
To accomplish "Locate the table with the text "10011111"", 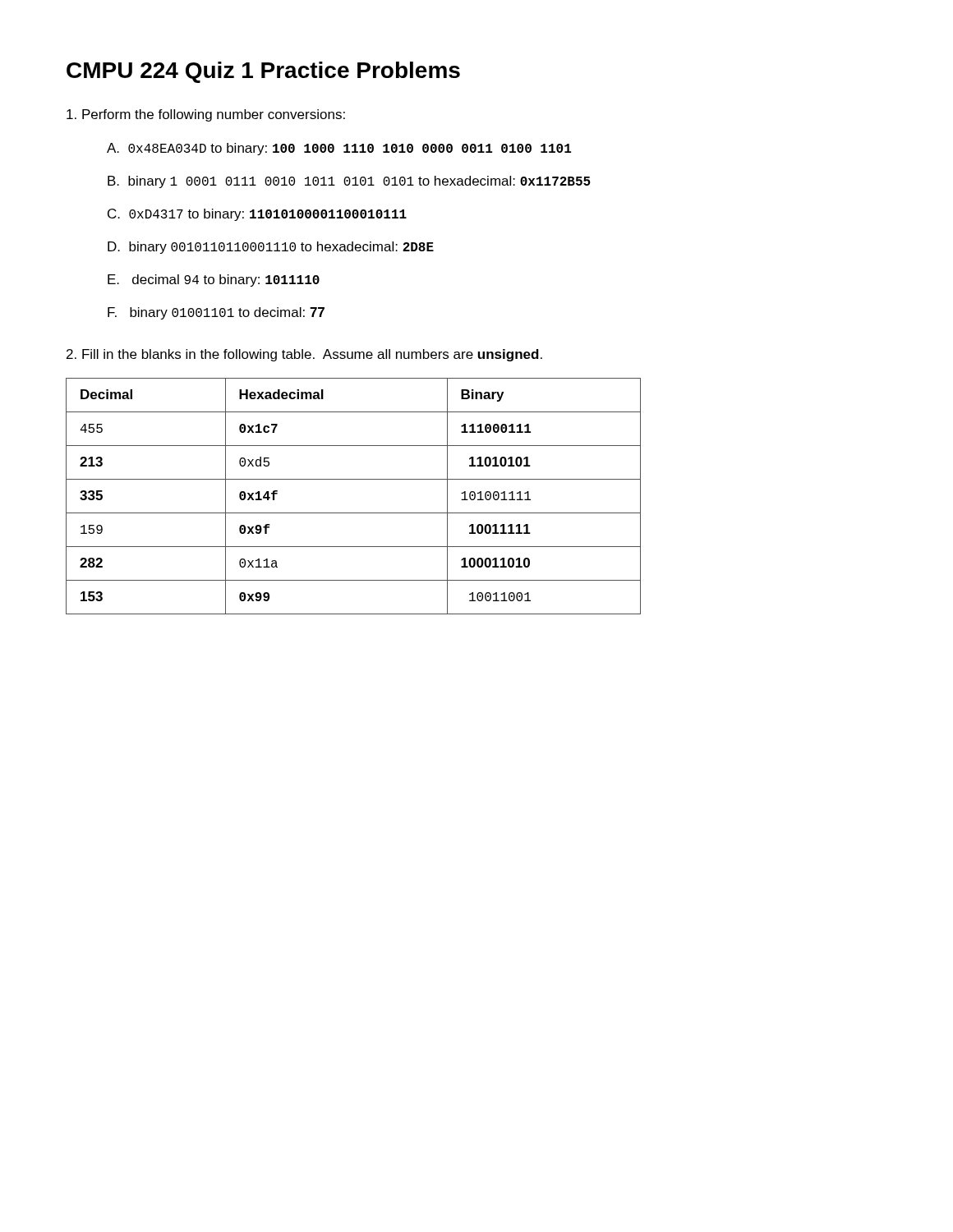I will (x=476, y=496).
